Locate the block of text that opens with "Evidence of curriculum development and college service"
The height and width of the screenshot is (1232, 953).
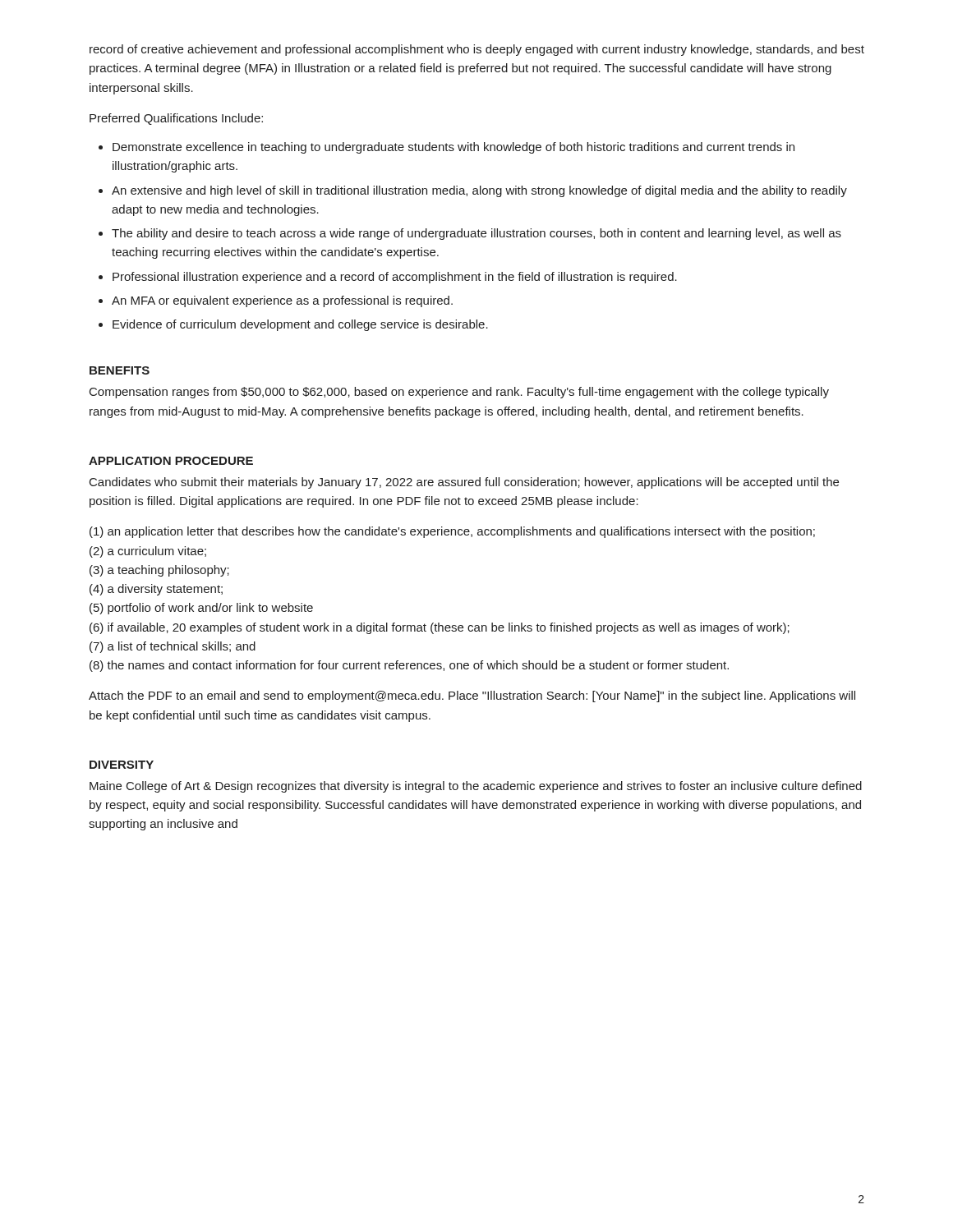point(300,324)
